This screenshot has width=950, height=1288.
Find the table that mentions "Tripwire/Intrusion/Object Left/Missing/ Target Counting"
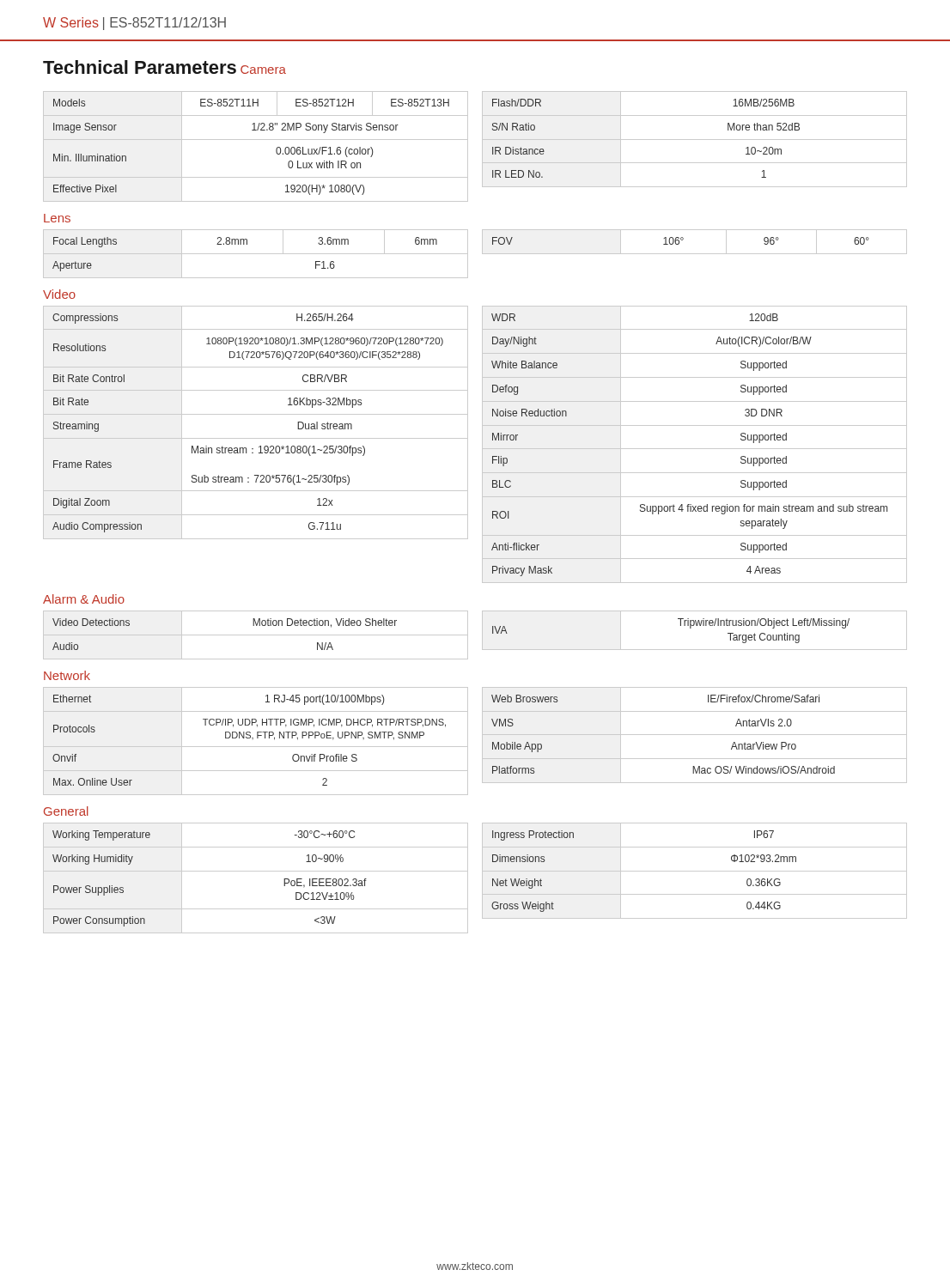tap(694, 630)
